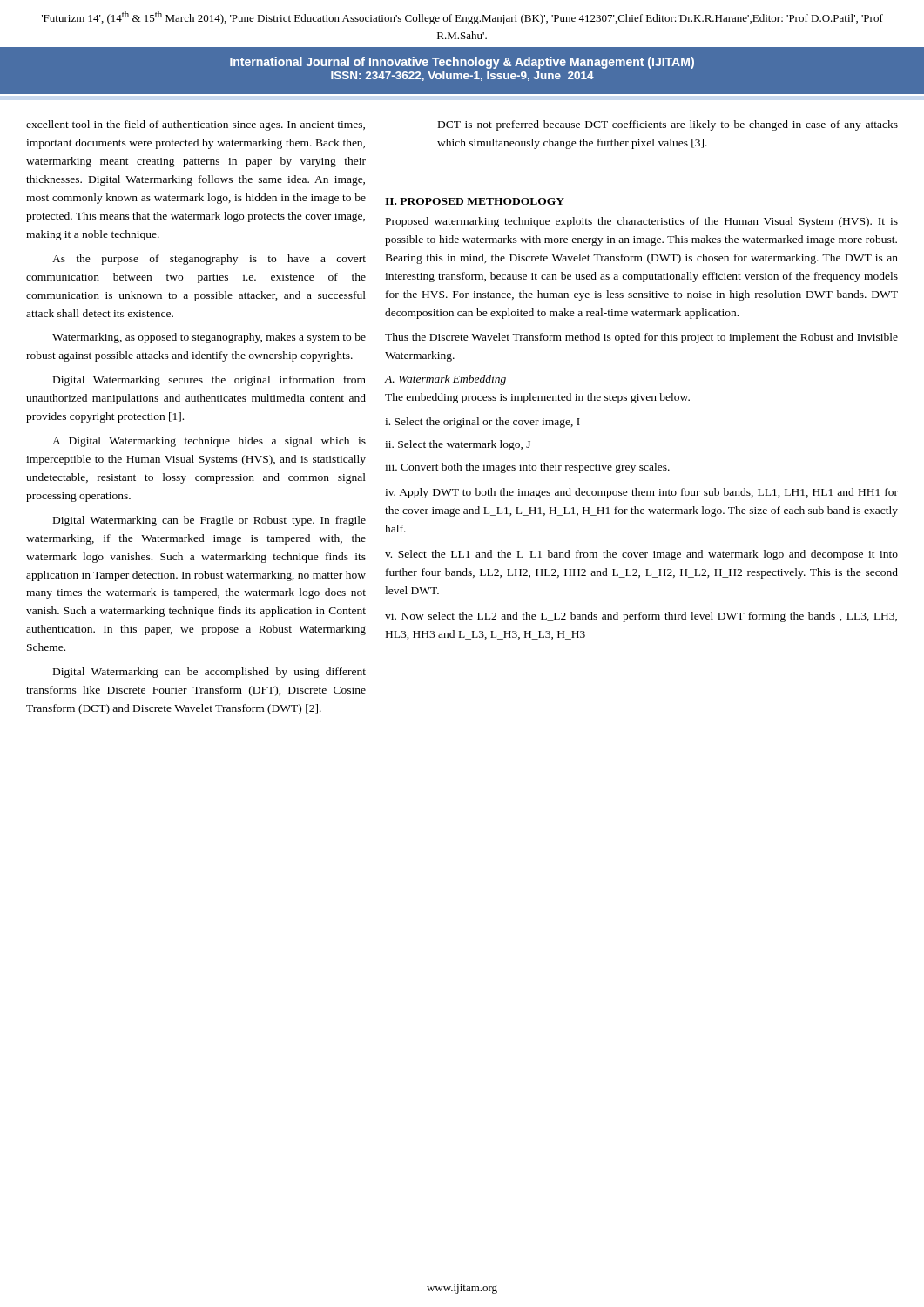Where is the passage that starts "The embedding process is implemented in the"?

point(641,397)
